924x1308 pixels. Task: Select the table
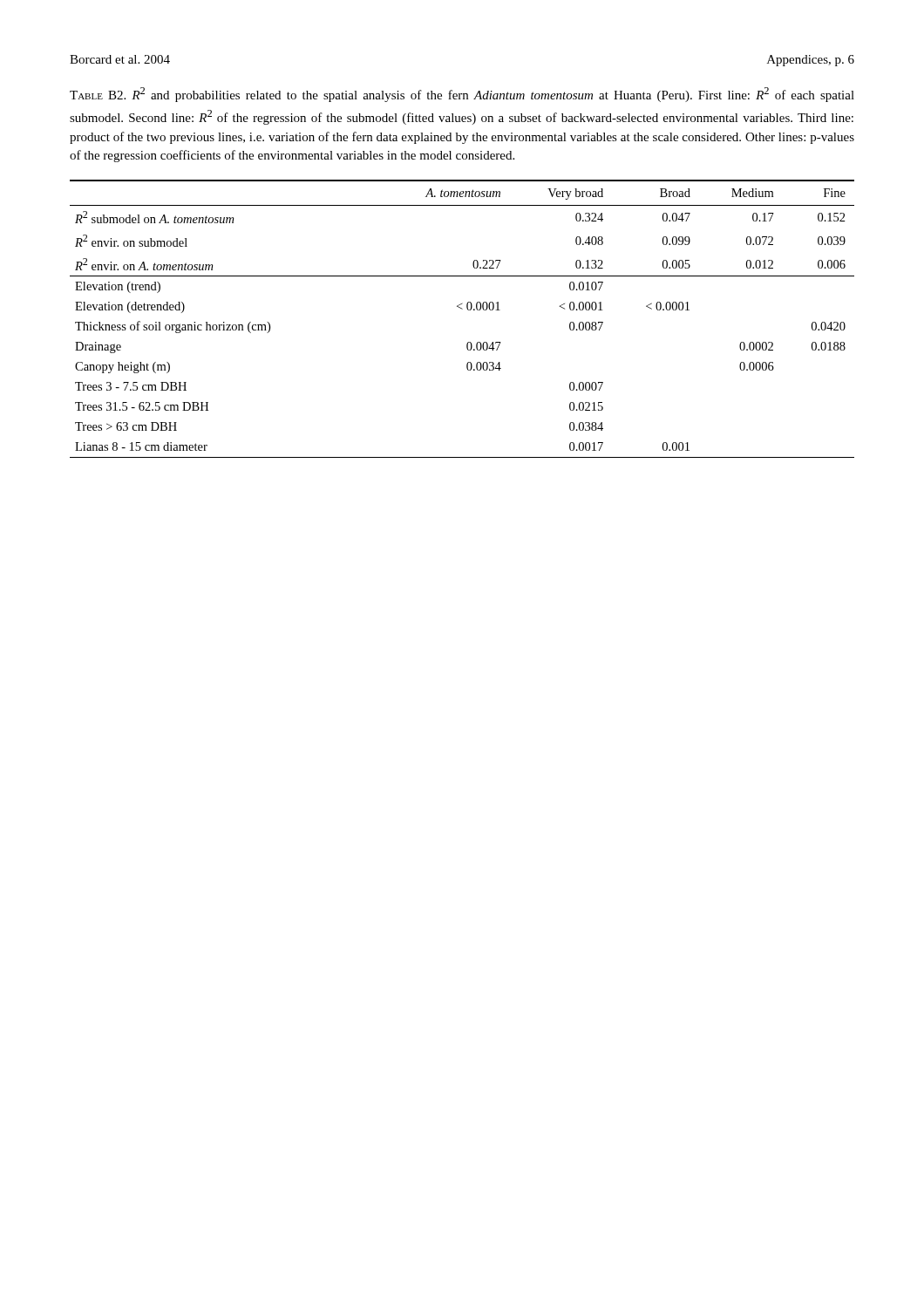462,319
